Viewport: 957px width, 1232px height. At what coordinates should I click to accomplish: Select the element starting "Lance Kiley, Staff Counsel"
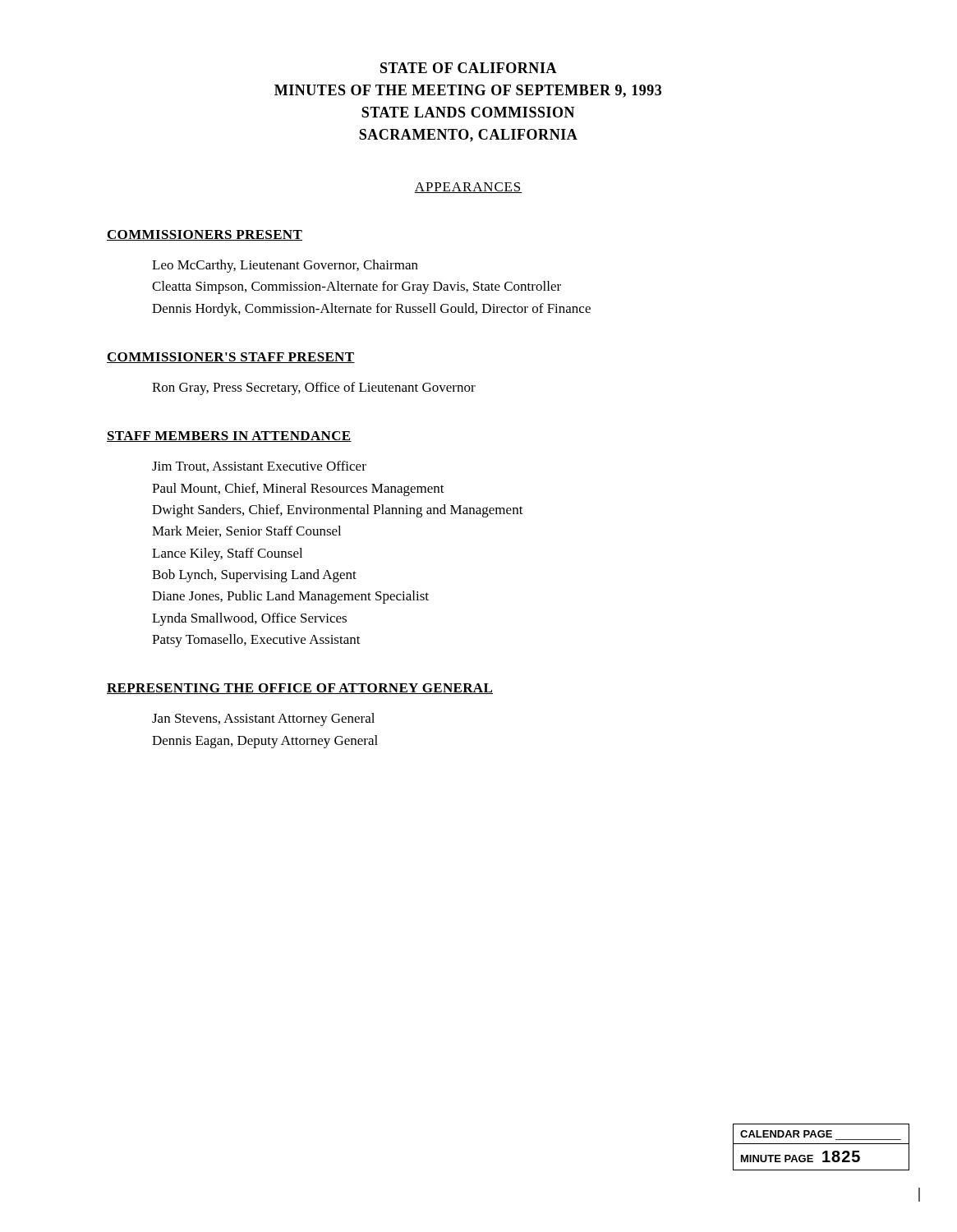(227, 554)
